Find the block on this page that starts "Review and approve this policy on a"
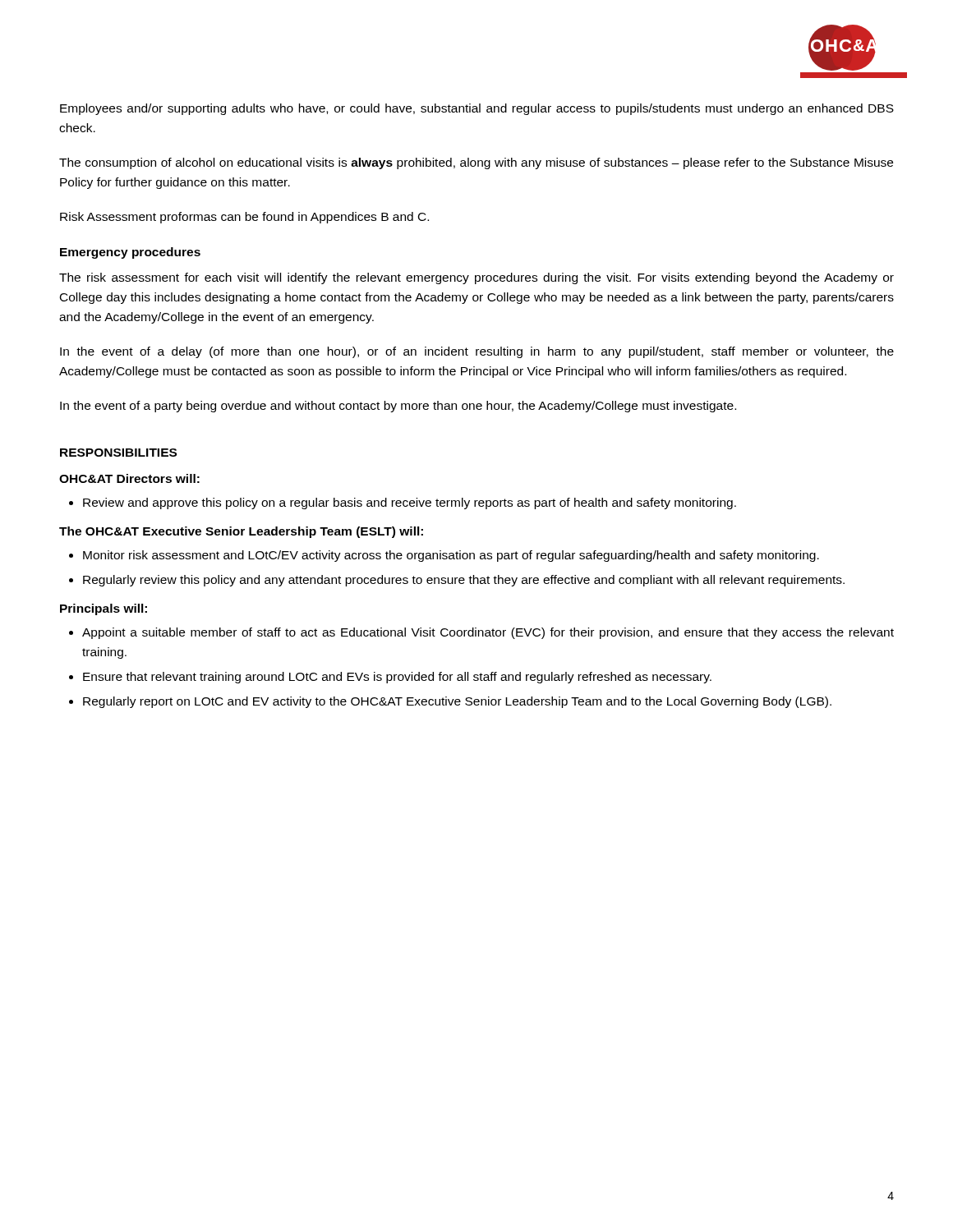The image size is (953, 1232). (410, 502)
